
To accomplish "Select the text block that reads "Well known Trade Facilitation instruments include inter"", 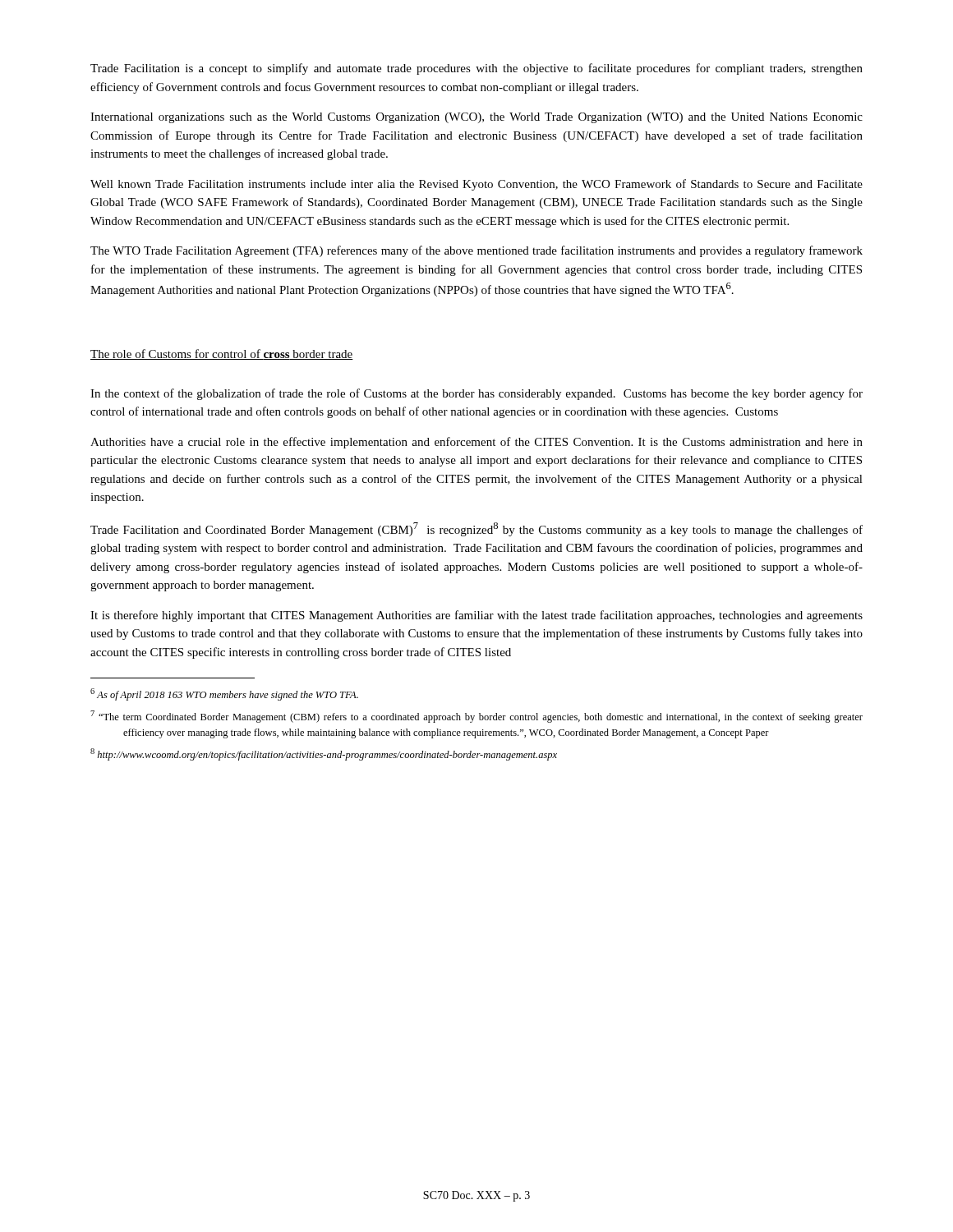I will pyautogui.click(x=476, y=202).
